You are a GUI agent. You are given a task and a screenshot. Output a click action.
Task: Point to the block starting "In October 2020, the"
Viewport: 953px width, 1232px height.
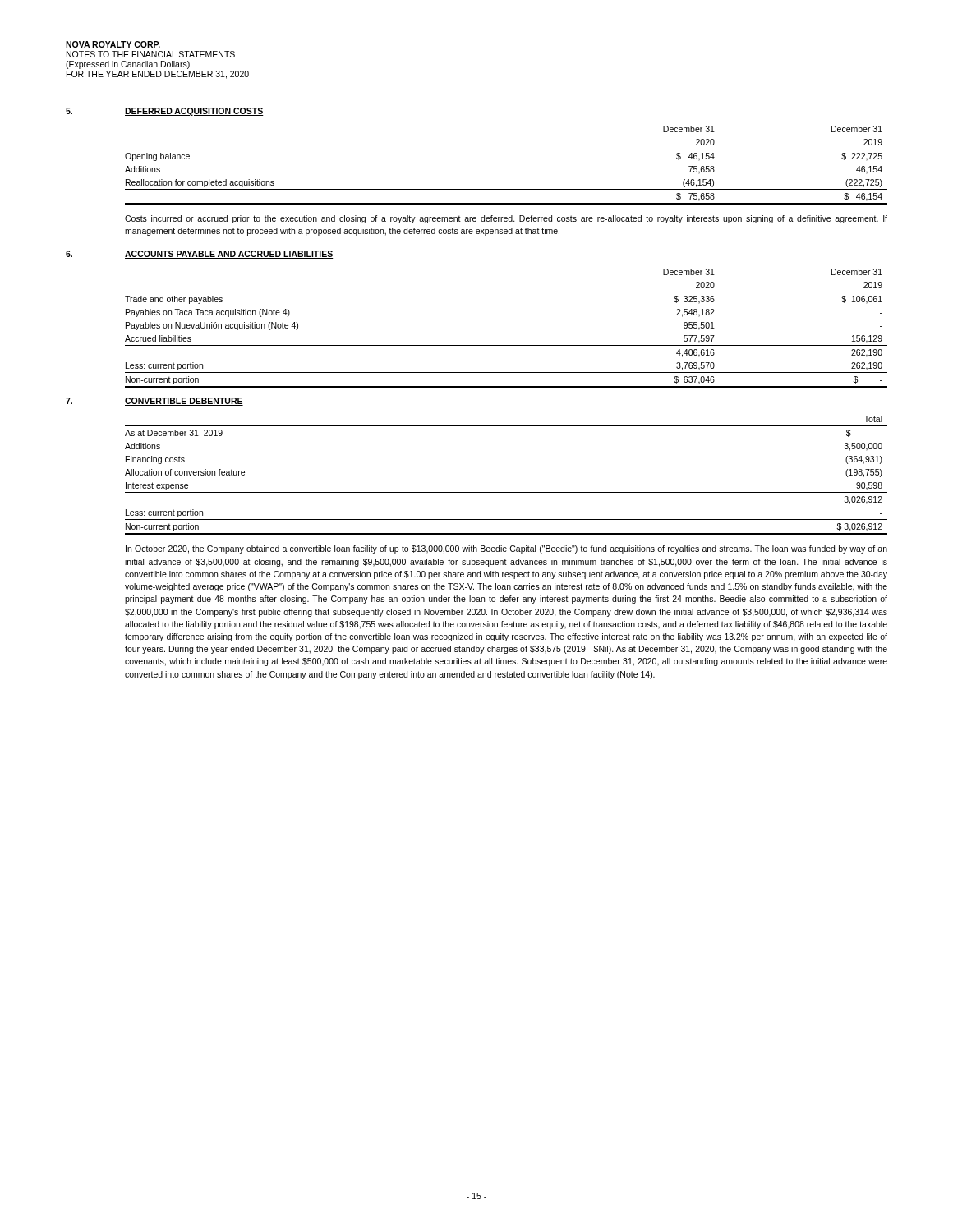click(x=506, y=612)
